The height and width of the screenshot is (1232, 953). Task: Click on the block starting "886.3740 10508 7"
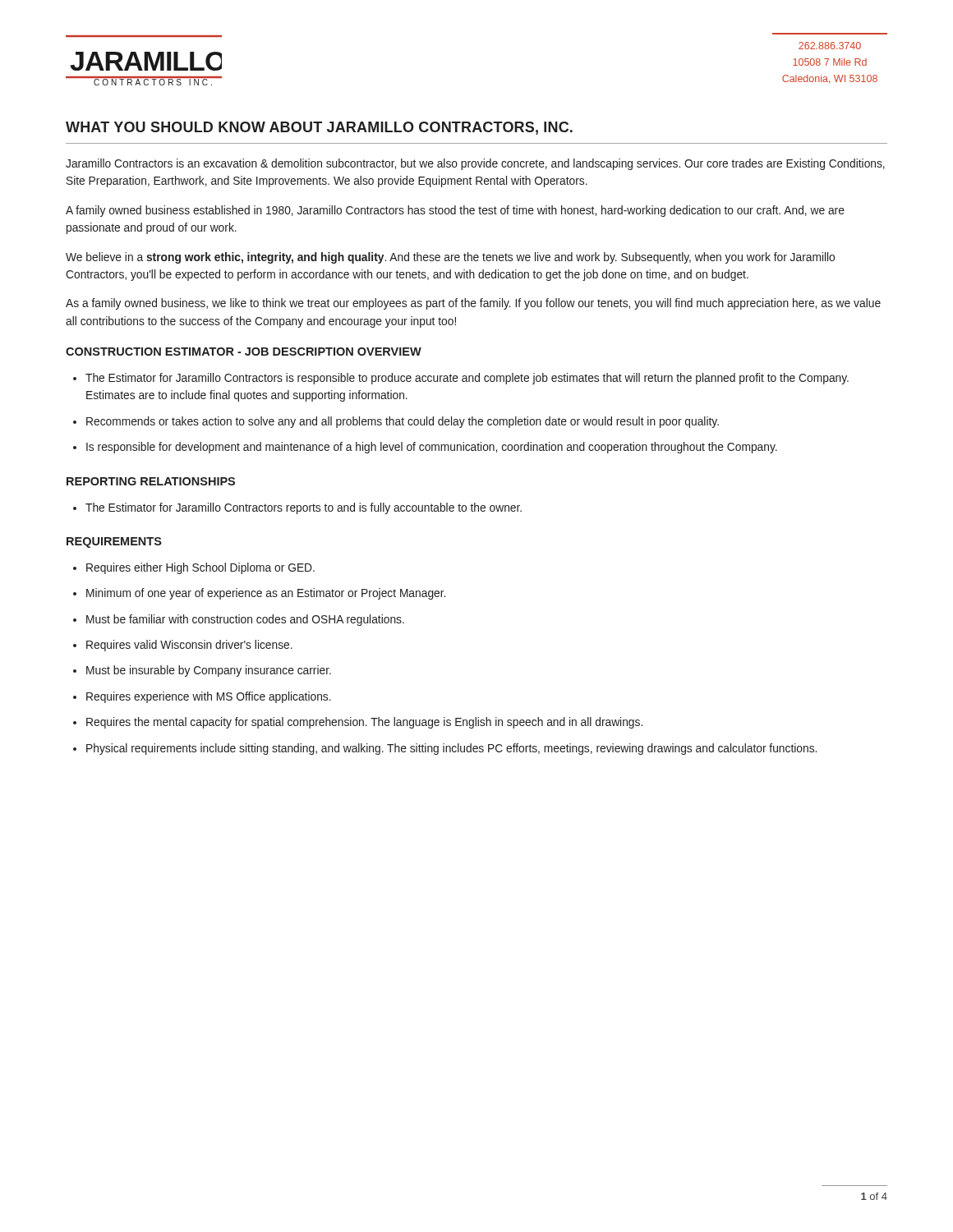click(x=830, y=62)
